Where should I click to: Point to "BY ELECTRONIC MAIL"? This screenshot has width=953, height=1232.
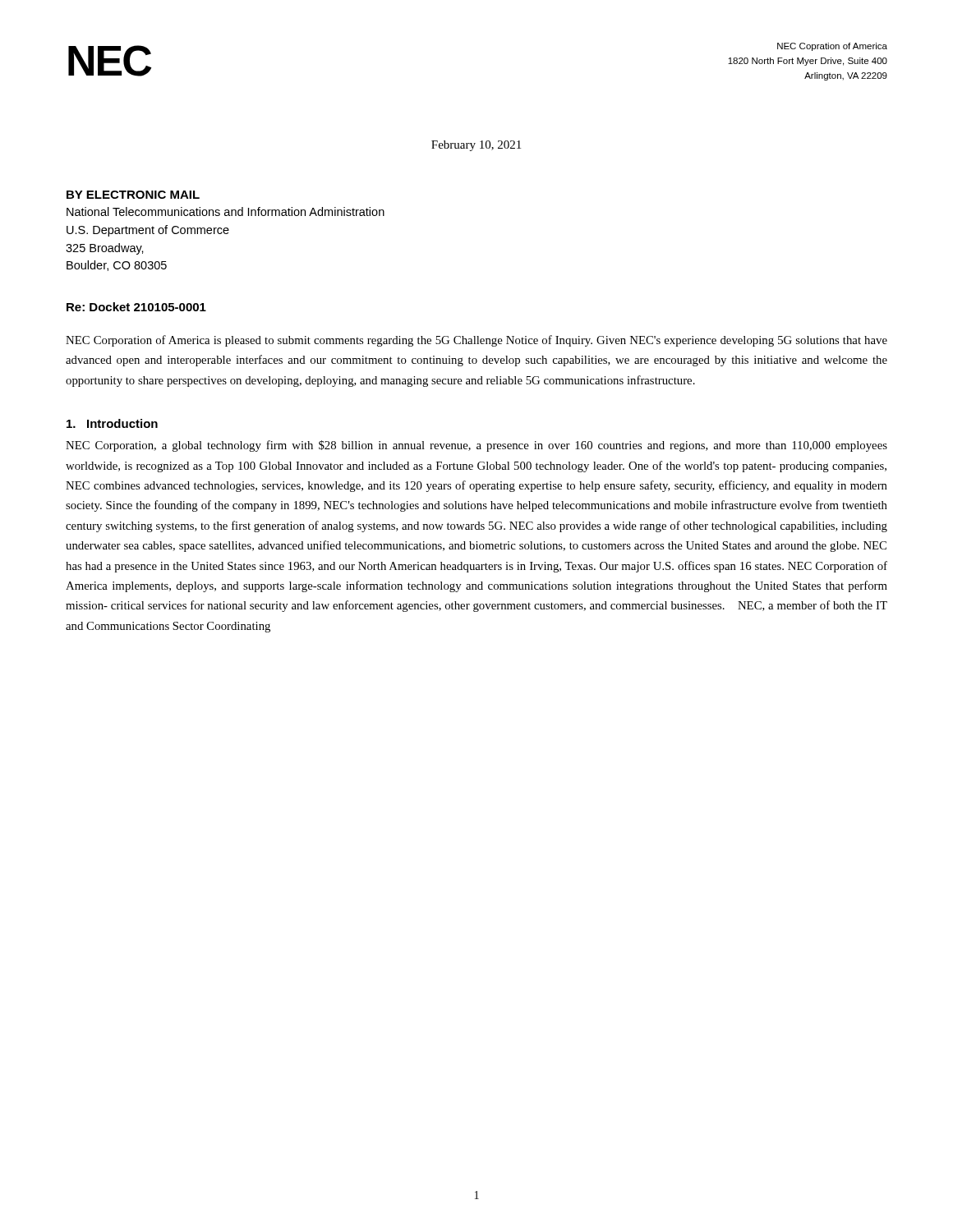[133, 194]
